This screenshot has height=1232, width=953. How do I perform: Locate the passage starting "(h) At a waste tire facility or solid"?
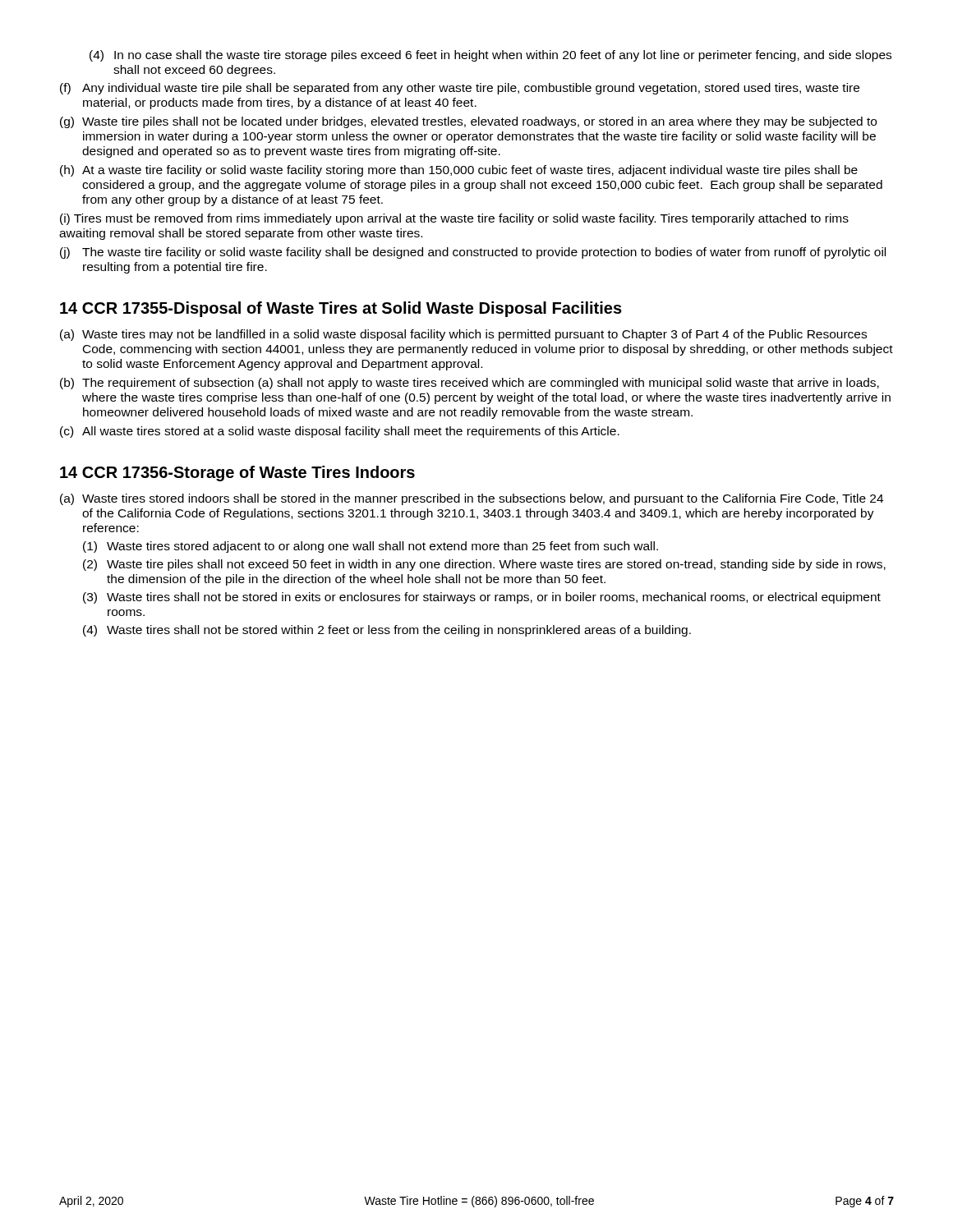click(476, 185)
